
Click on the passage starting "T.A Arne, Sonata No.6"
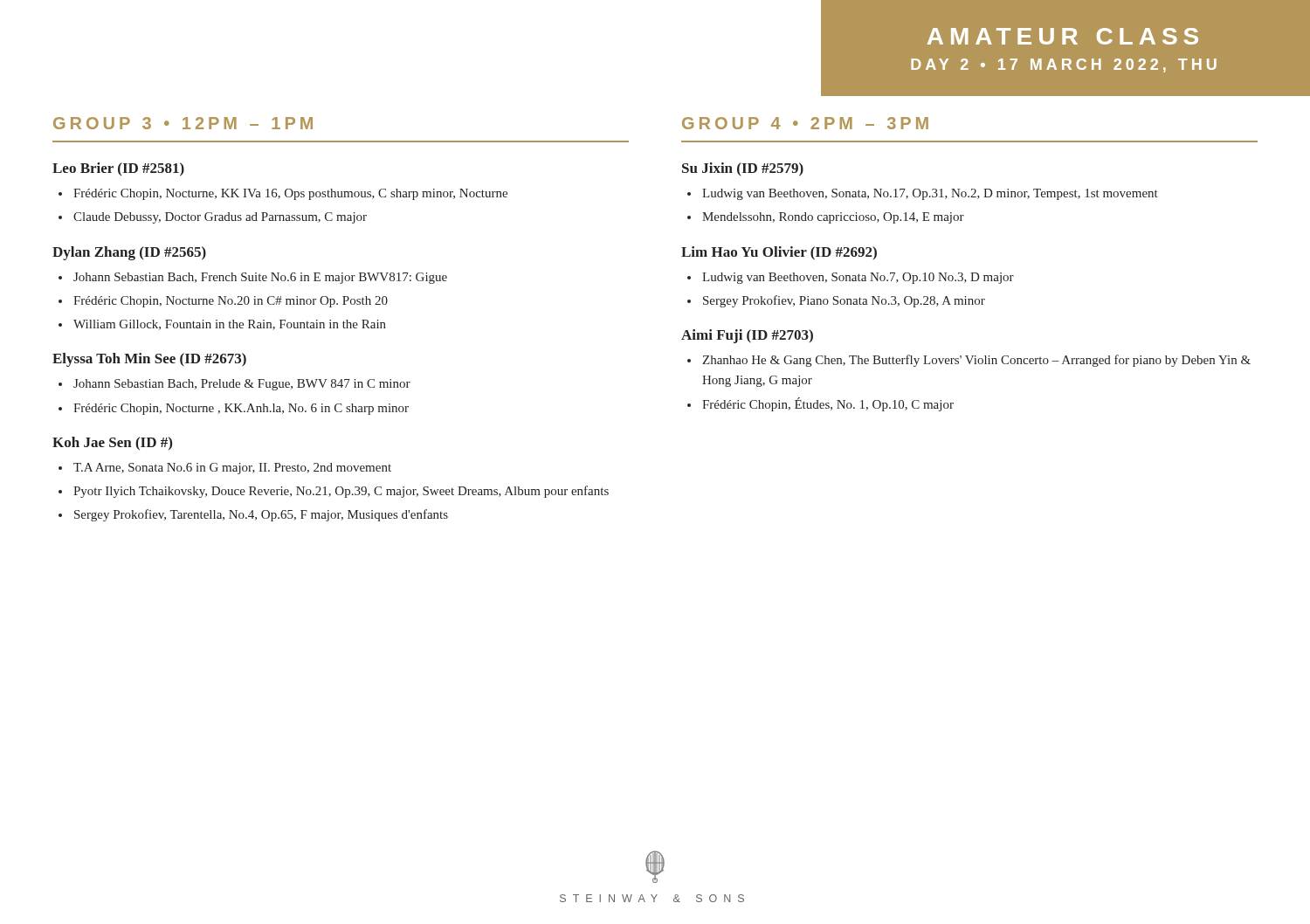click(x=232, y=467)
